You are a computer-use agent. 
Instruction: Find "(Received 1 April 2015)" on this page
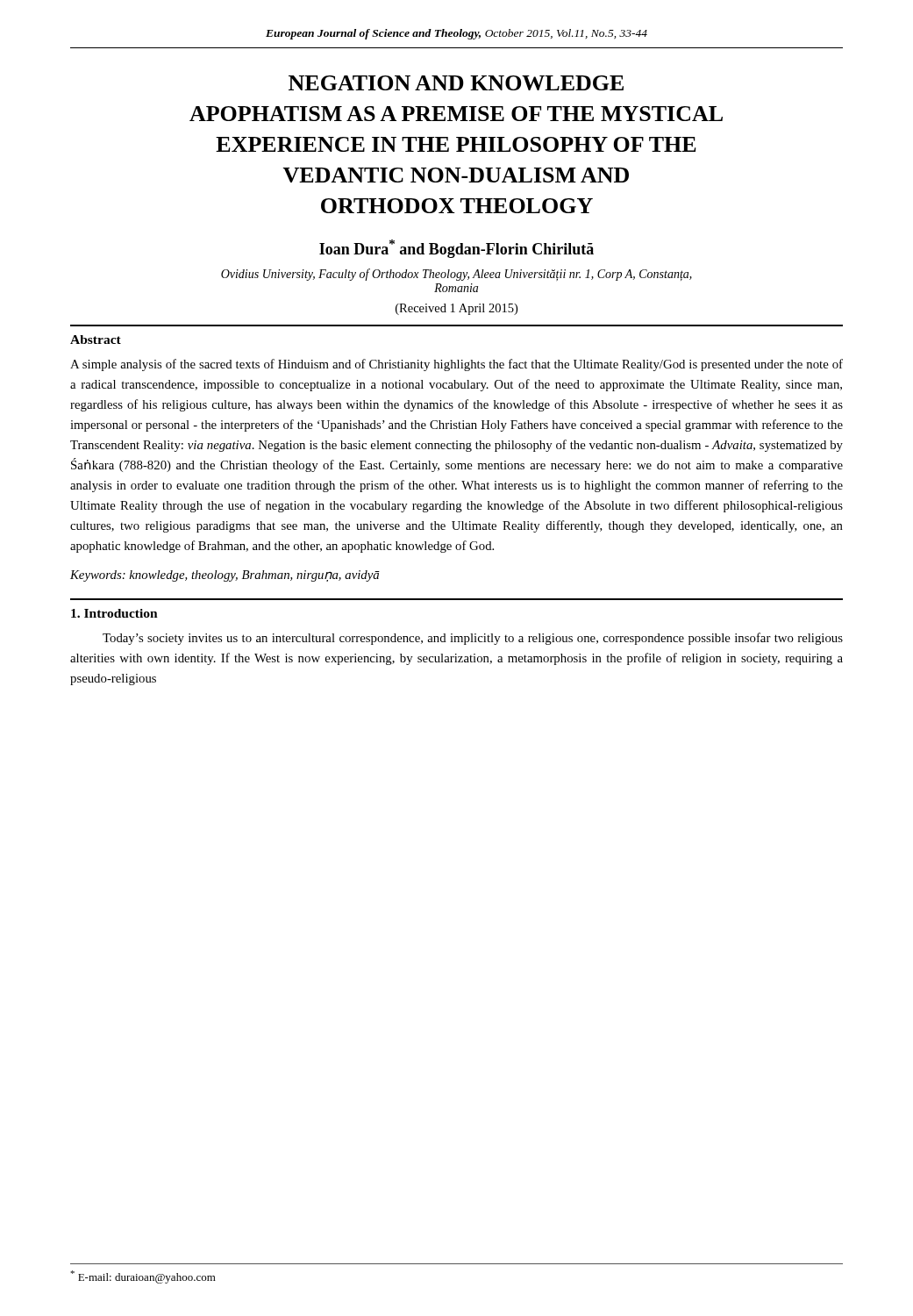(456, 308)
